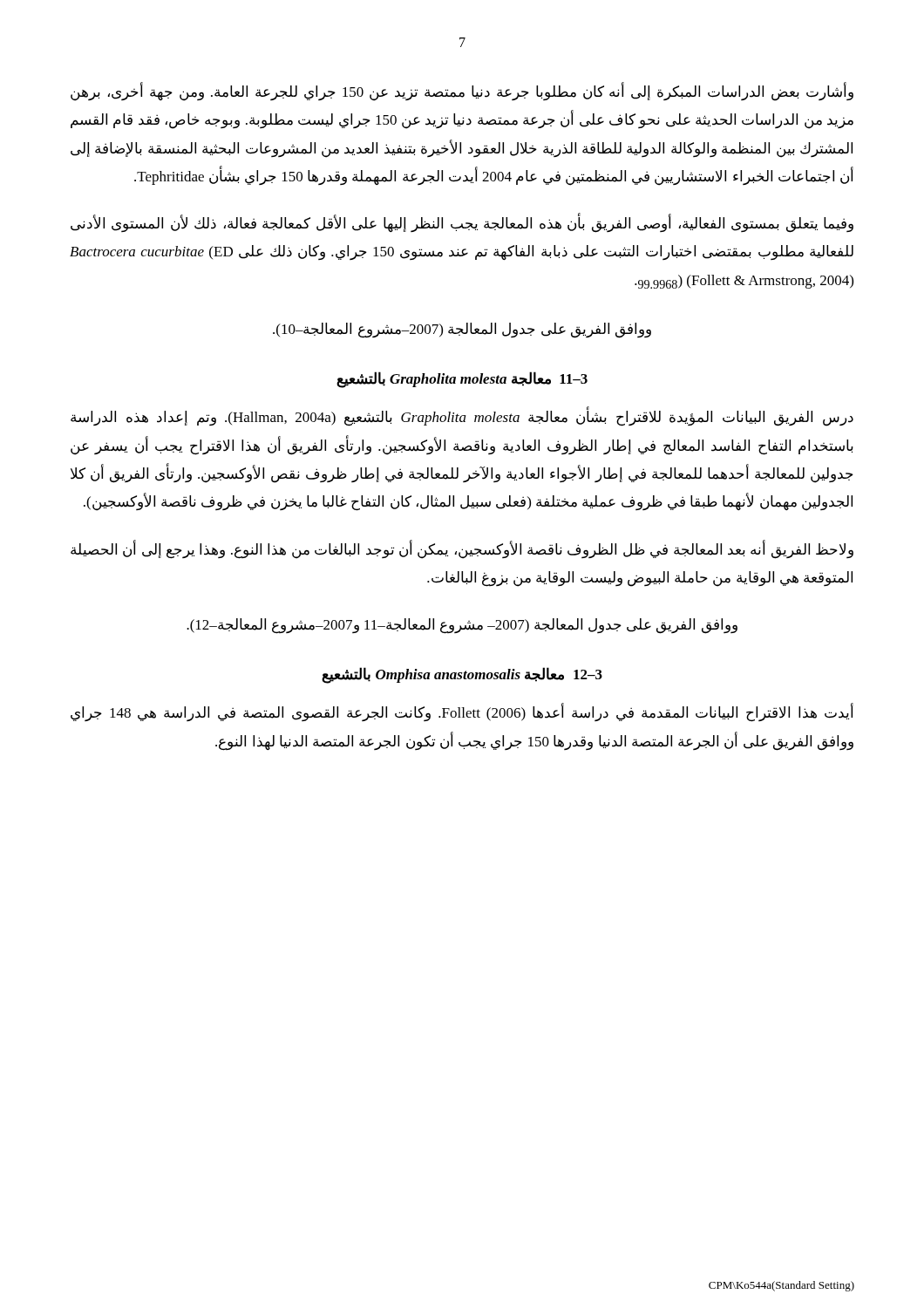Viewport: 924px width, 1308px height.
Task: Select the passage starting "ووافق الفريق على جدول المعالجة (2007–مشروع المعالجة–10)."
Action: pyautogui.click(x=462, y=329)
